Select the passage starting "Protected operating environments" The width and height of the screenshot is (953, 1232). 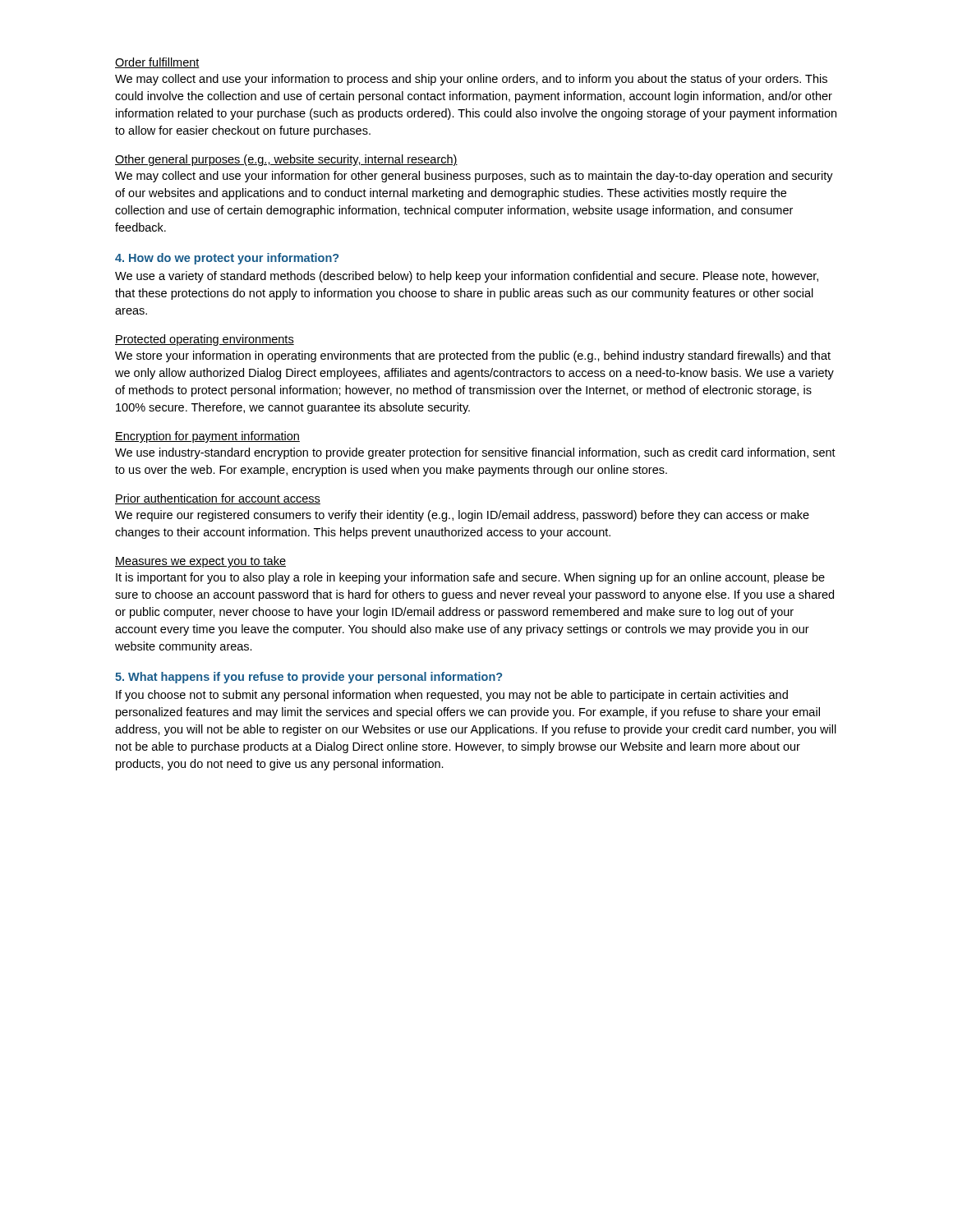(204, 339)
